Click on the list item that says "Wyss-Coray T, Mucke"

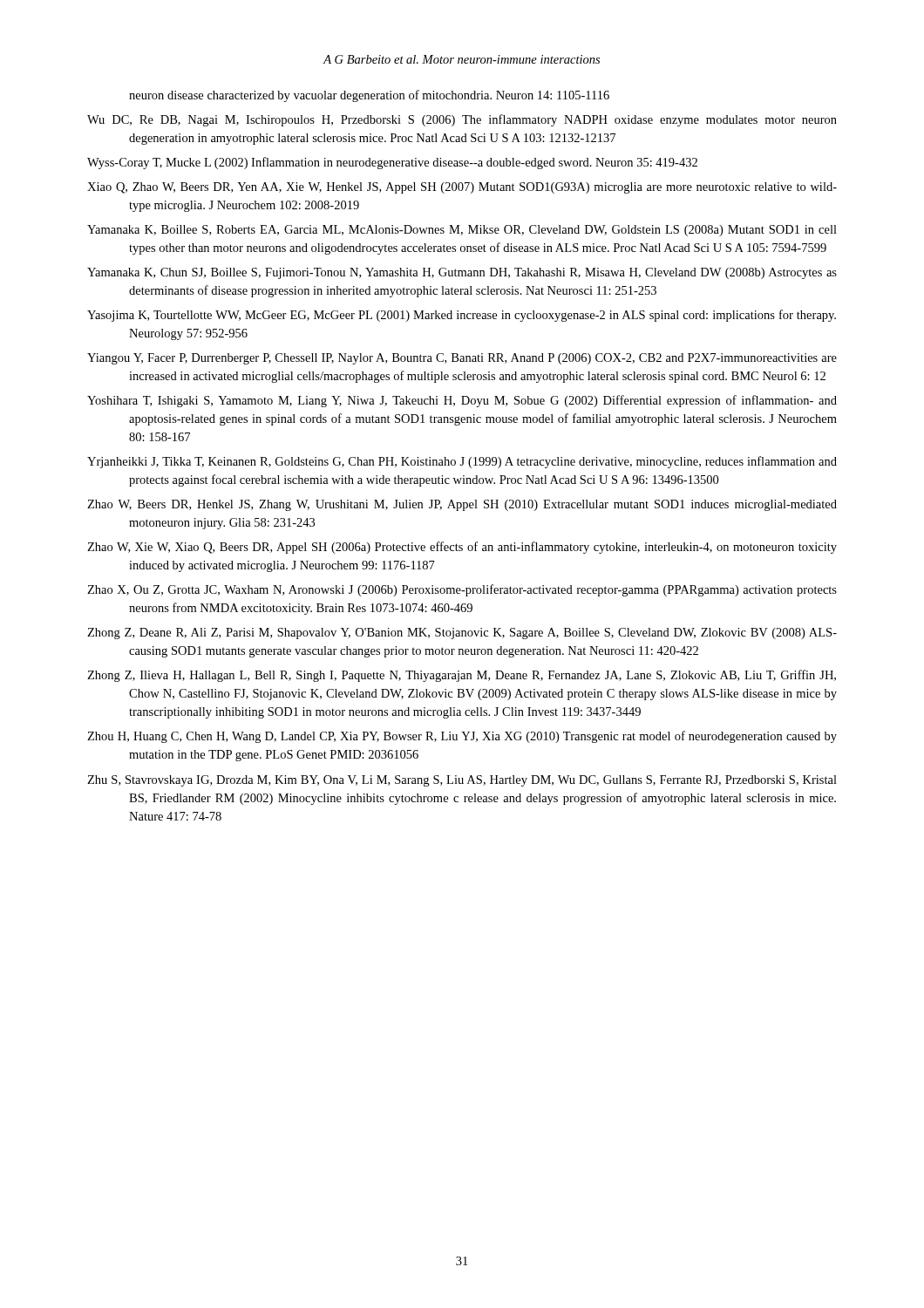pos(393,162)
